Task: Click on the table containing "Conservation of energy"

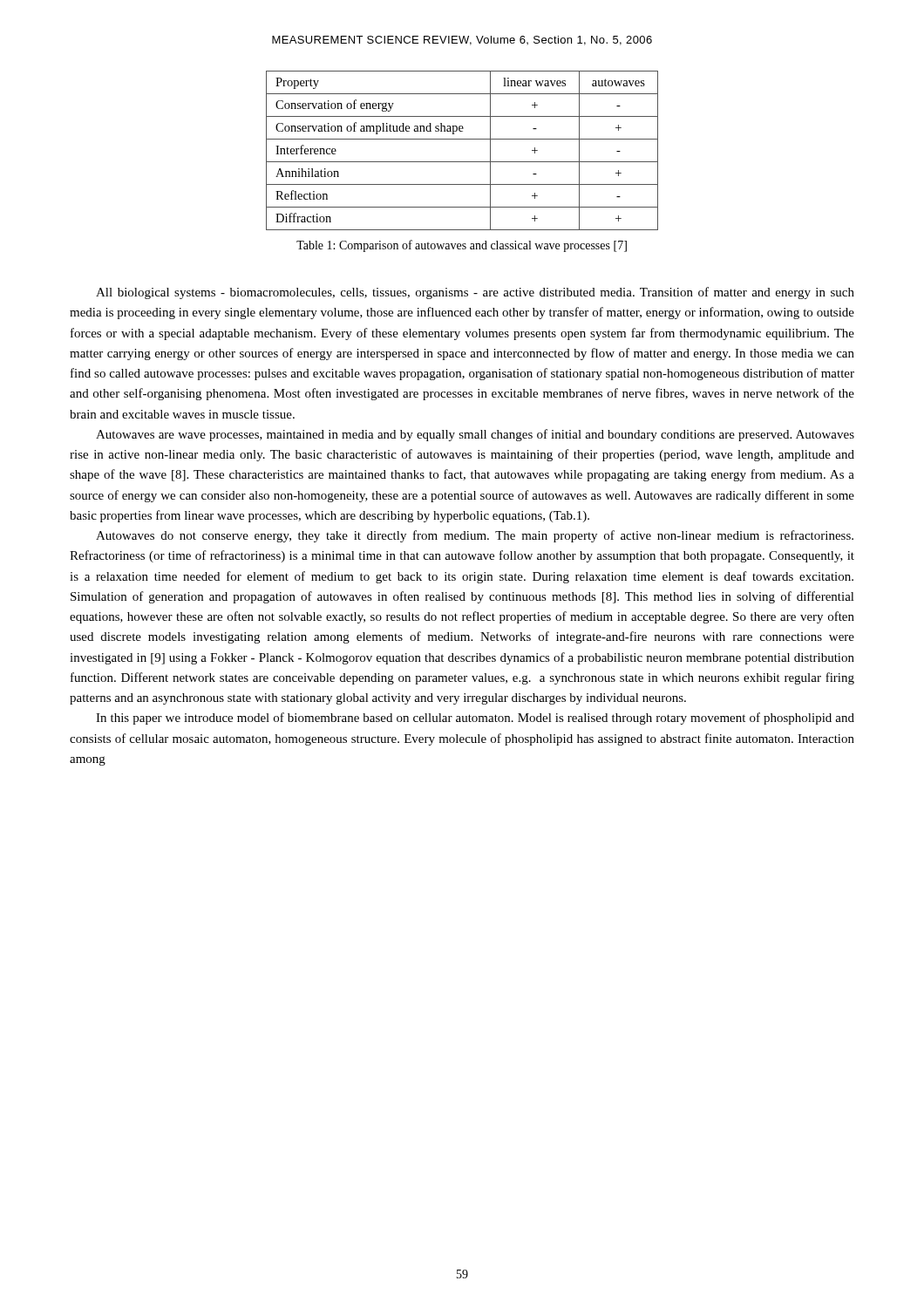Action: click(x=462, y=150)
